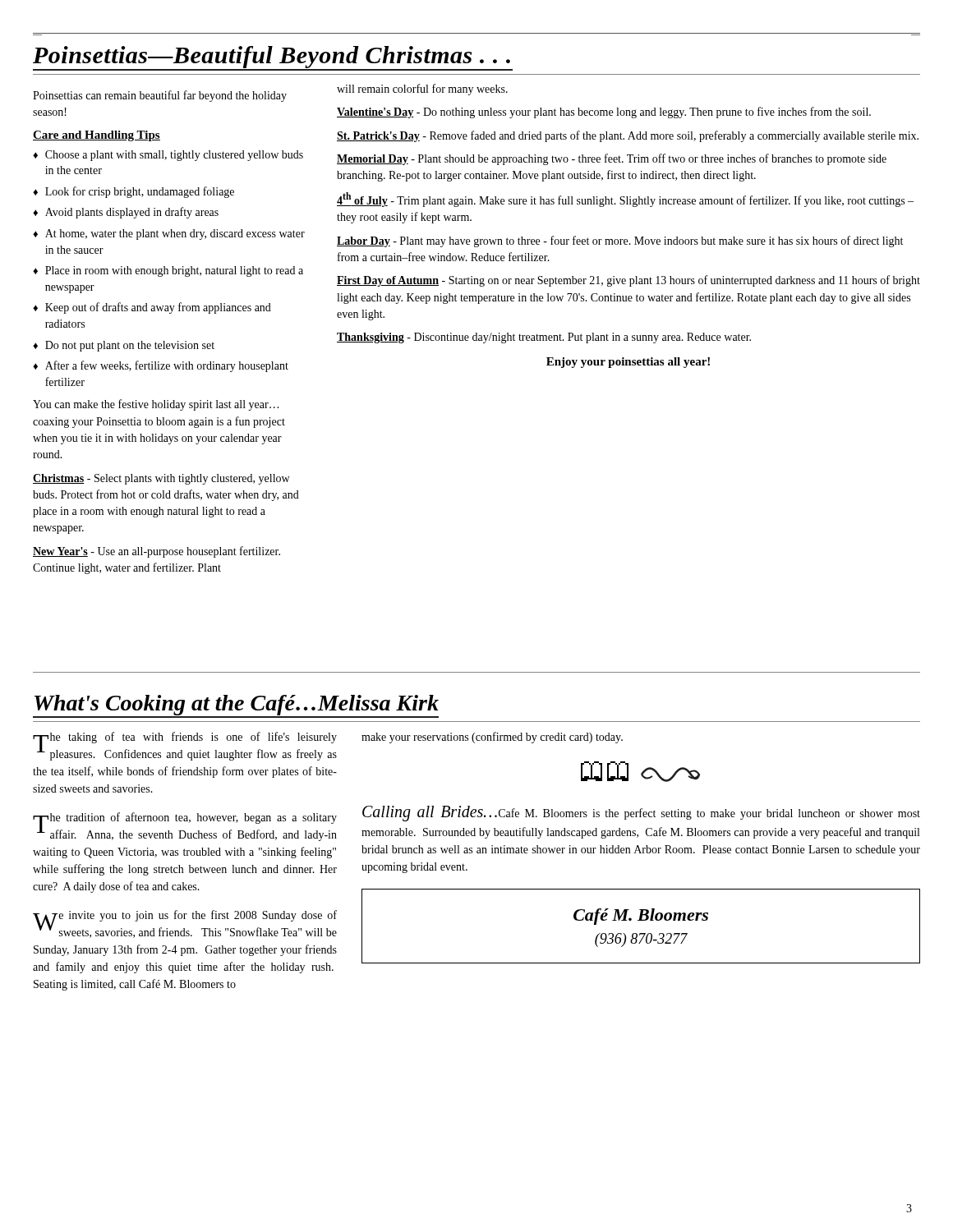Locate the text block with the text "Labor Day - Plant may have"
Screen dimensions: 1232x953
tap(620, 249)
